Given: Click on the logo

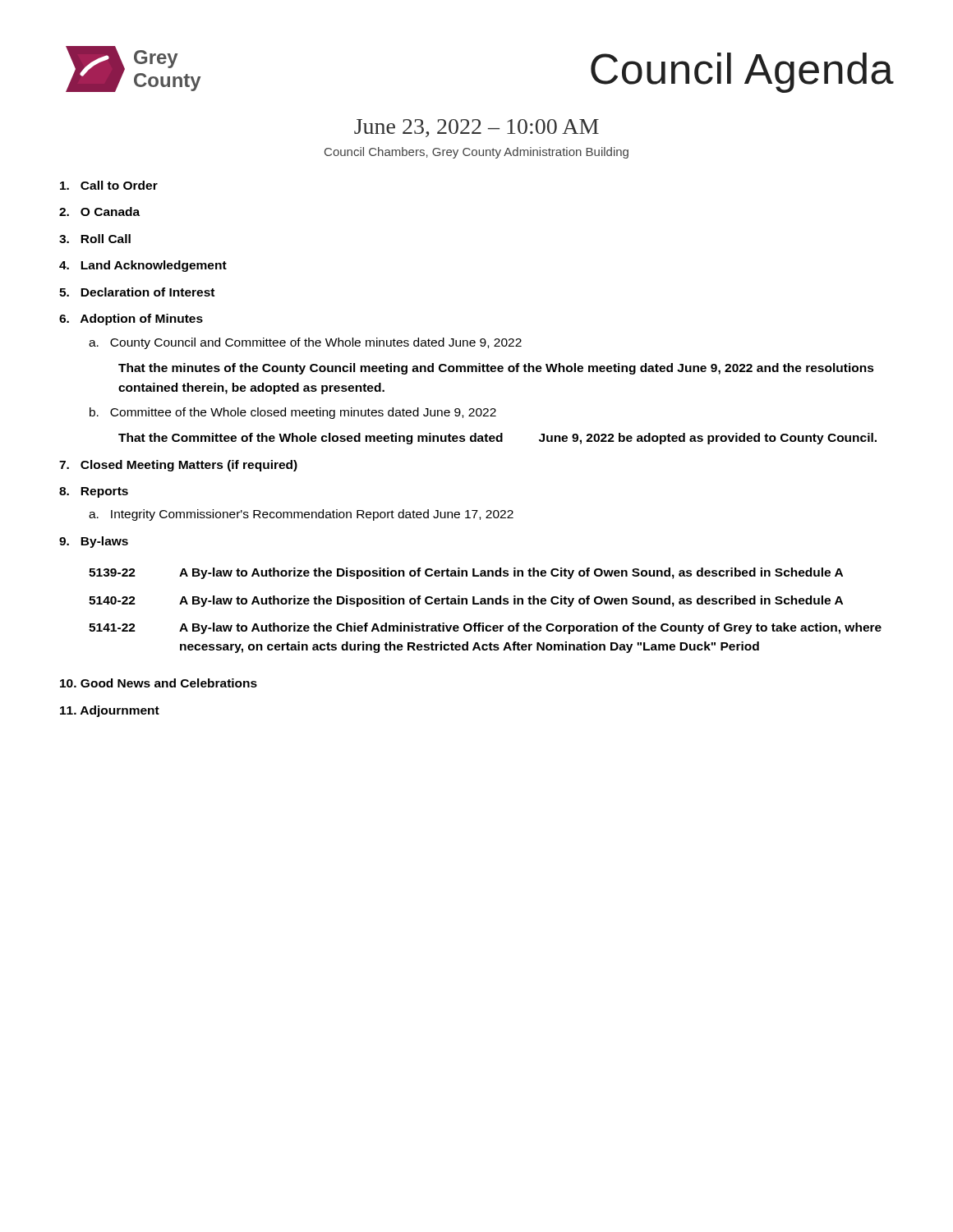Looking at the screenshot, I should coord(150,69).
